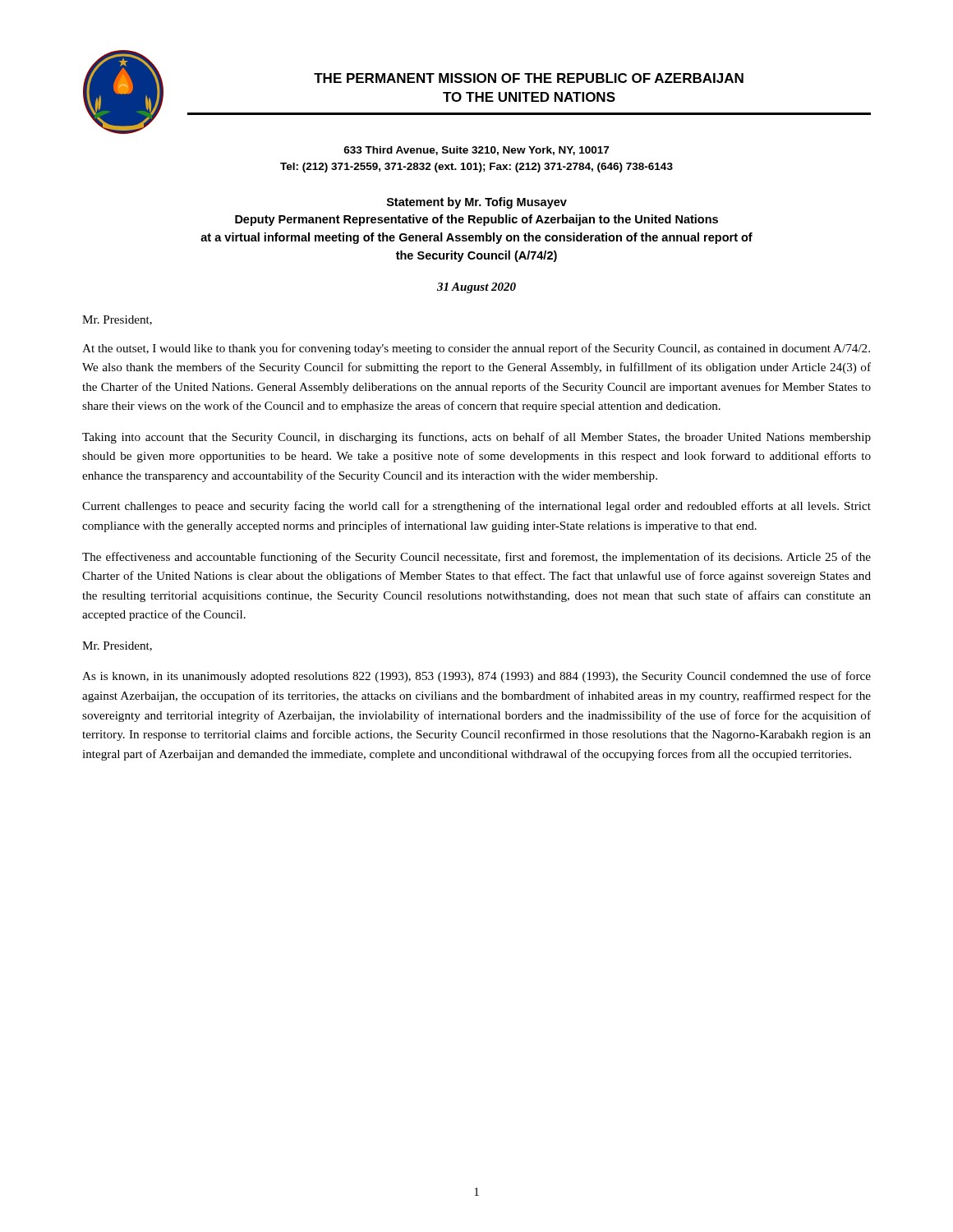The image size is (953, 1232).
Task: Select the text block with the text "The effectiveness and accountable functioning of"
Action: point(476,585)
